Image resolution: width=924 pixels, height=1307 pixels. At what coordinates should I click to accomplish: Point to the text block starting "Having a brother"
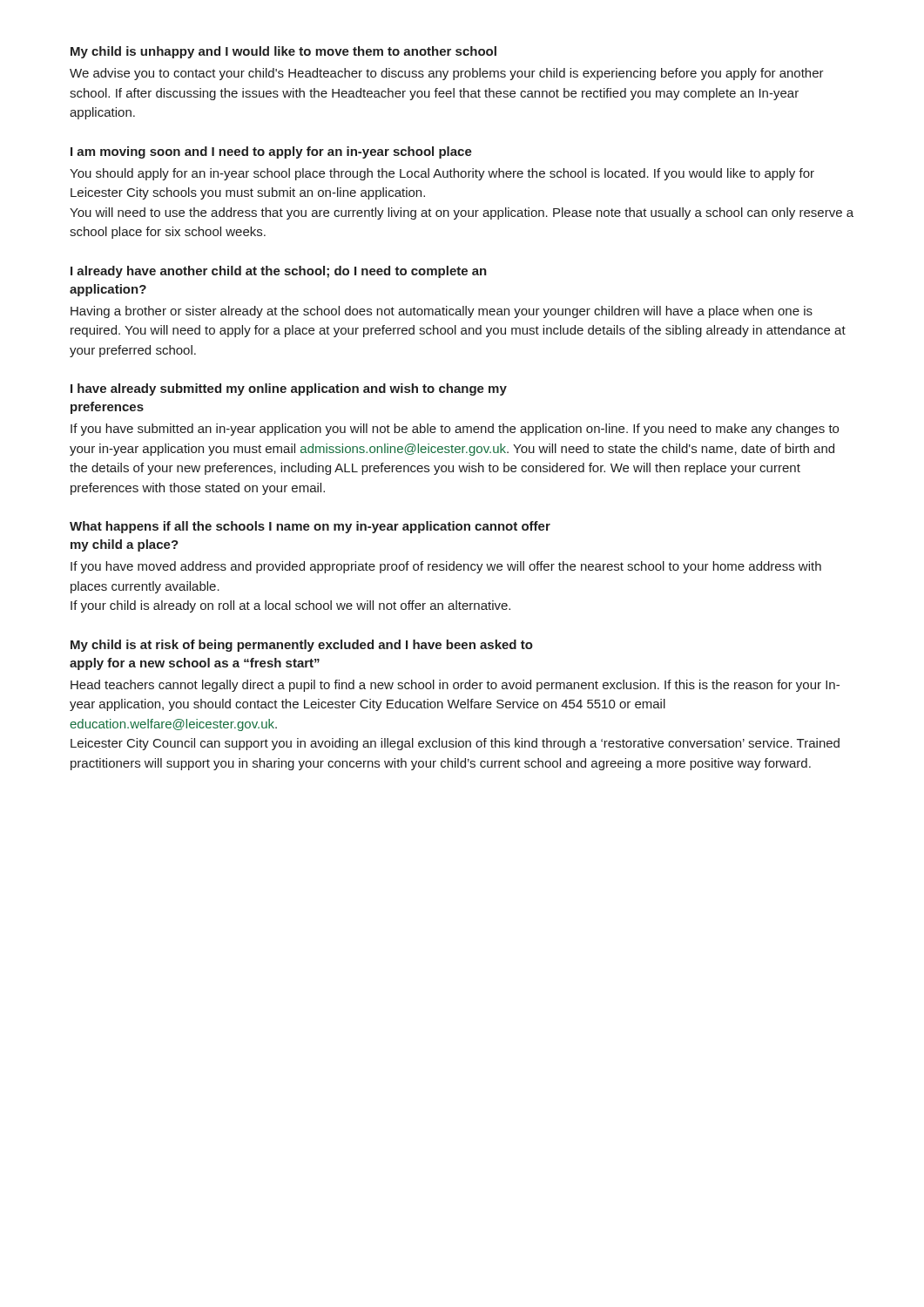coord(457,330)
